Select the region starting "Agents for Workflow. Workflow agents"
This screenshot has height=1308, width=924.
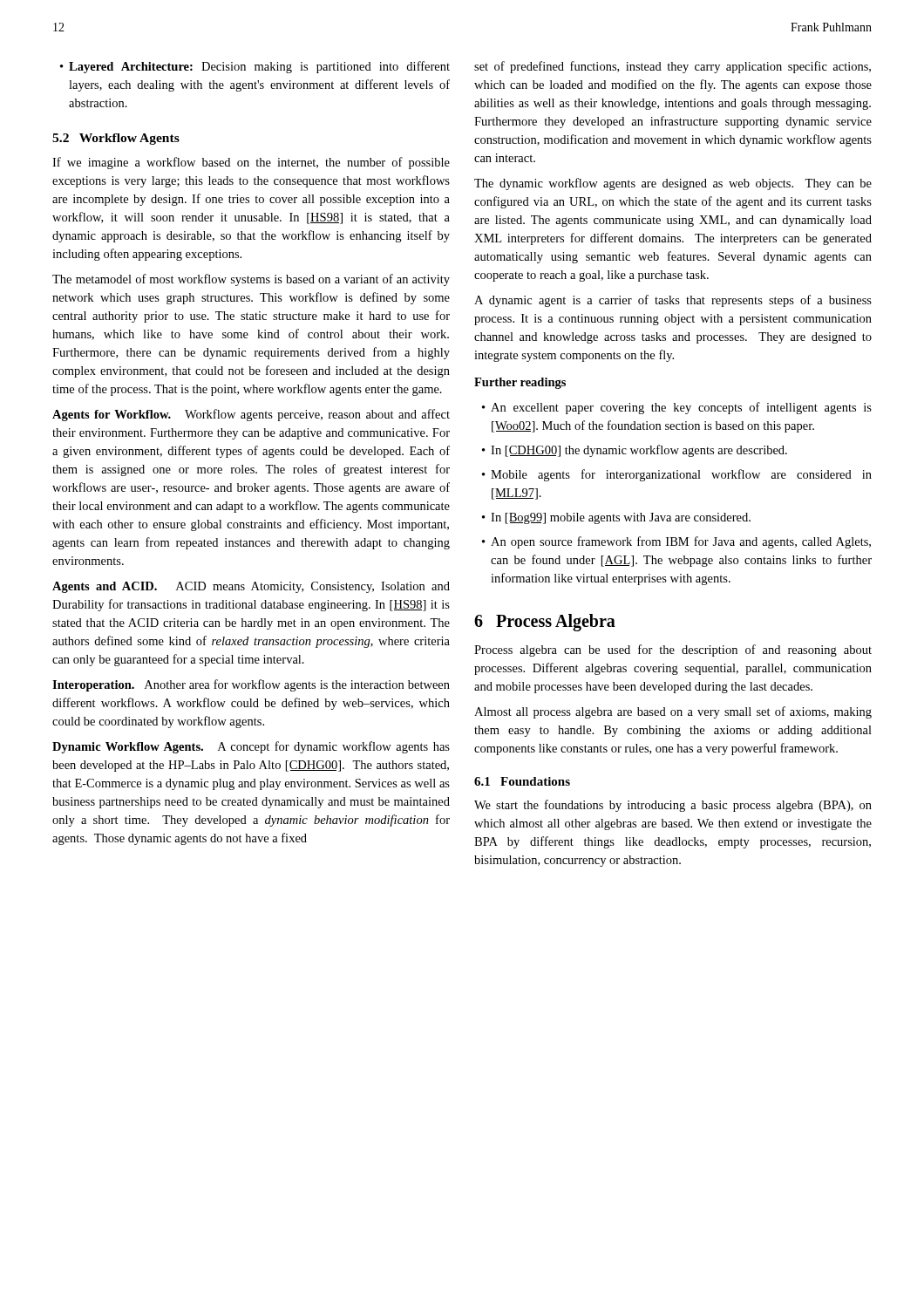(x=251, y=487)
